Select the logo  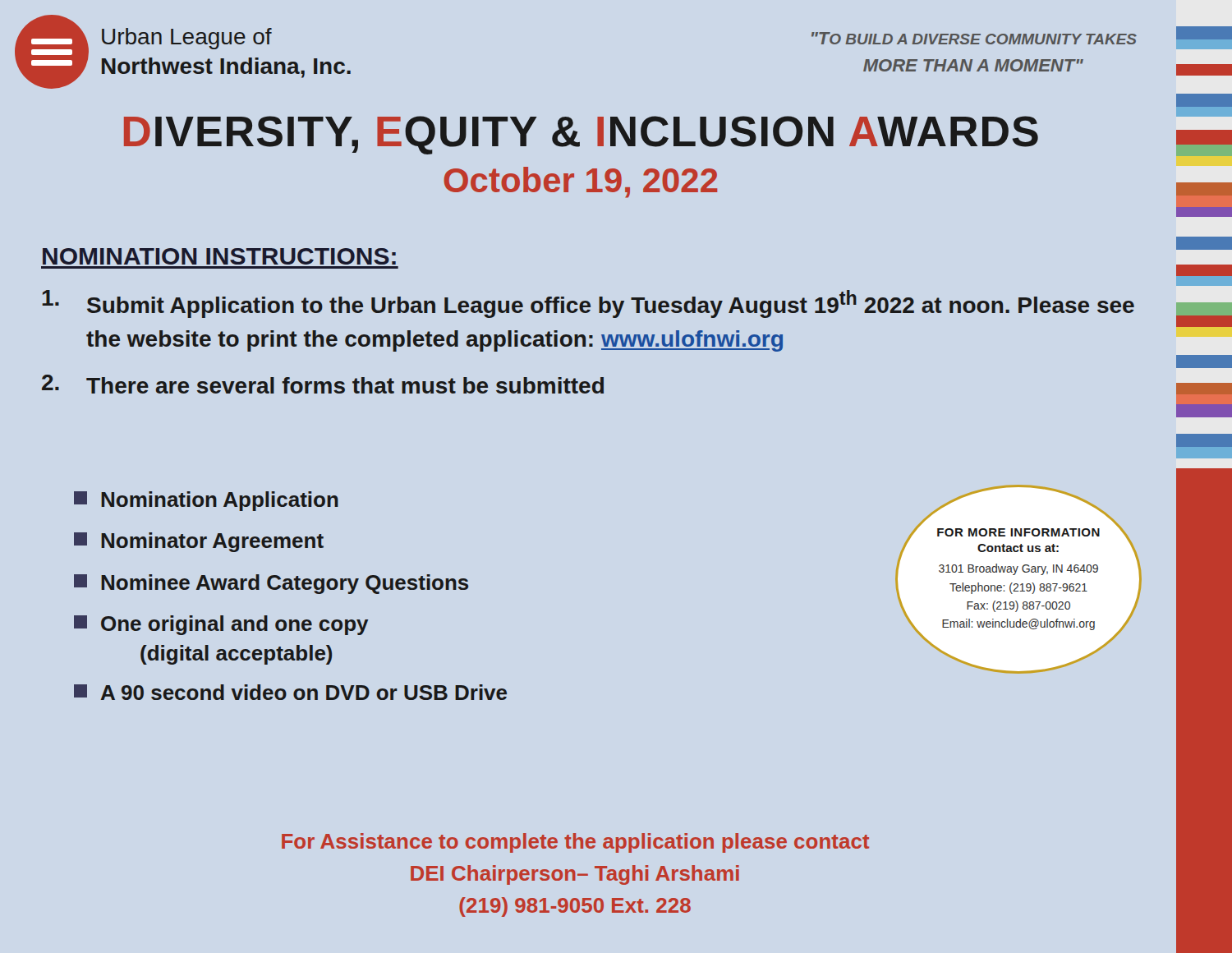pyautogui.click(x=183, y=52)
